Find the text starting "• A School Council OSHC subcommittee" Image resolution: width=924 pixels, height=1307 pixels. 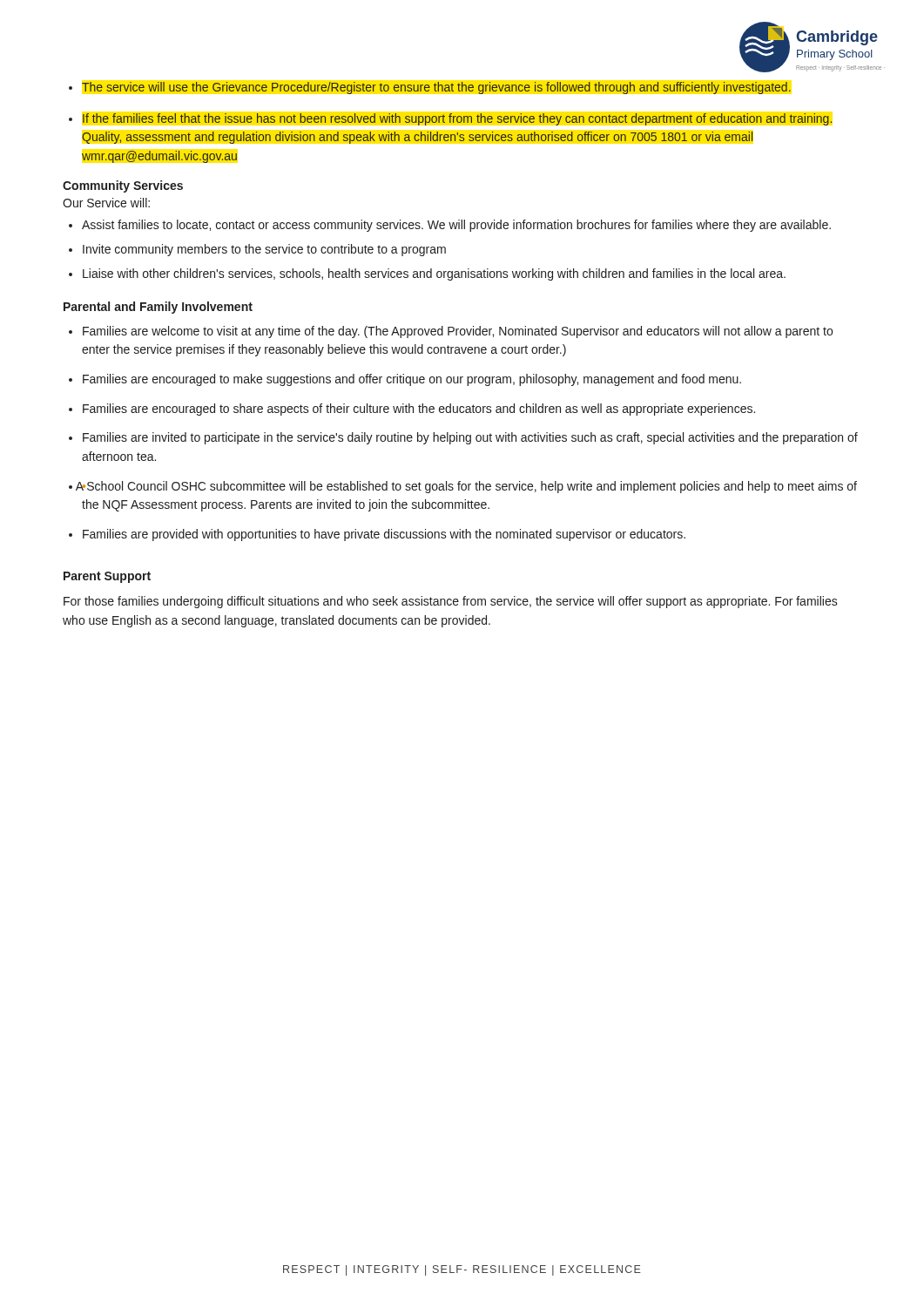click(462, 496)
